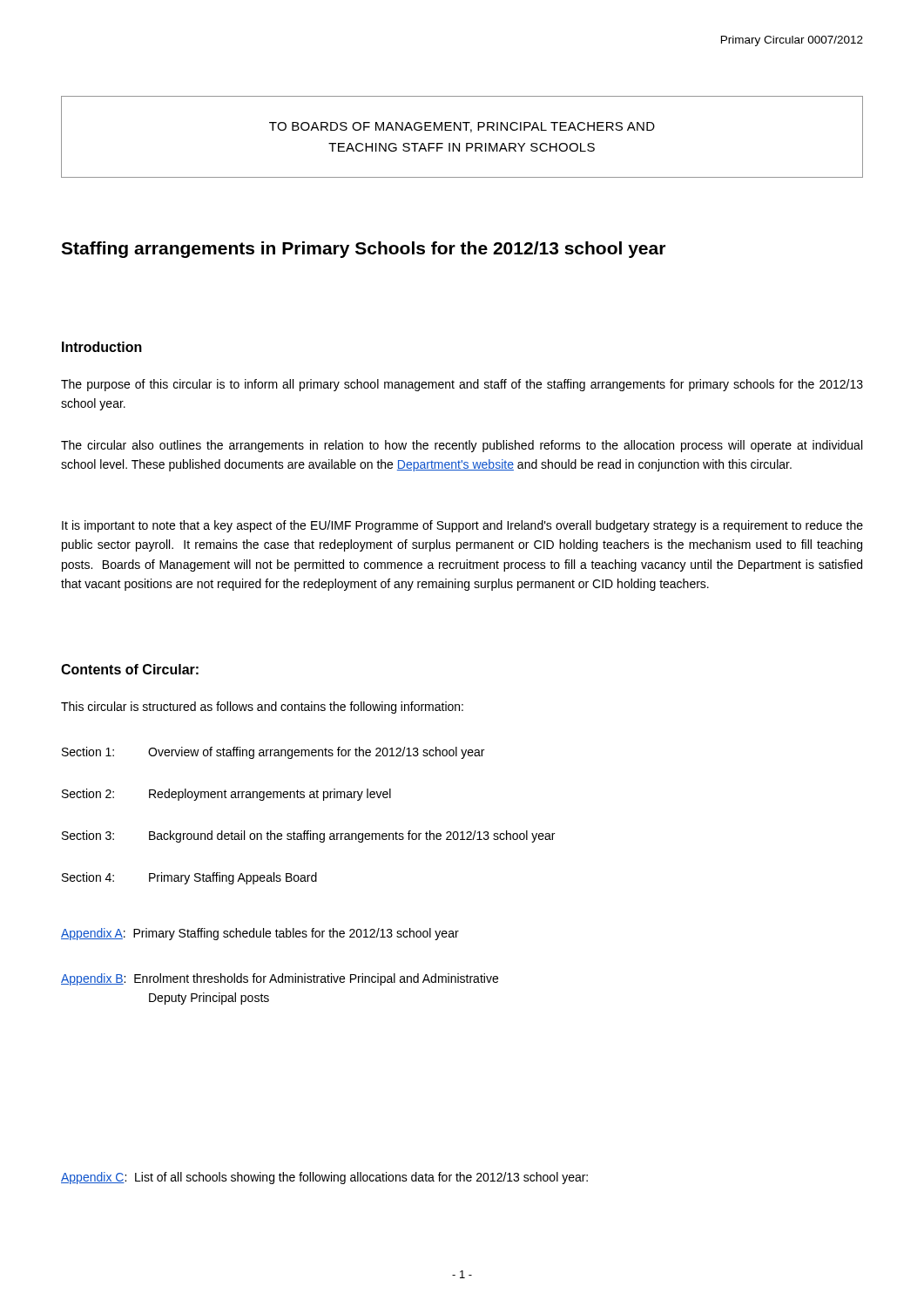Find the text block that says "This circular is"

point(263,707)
